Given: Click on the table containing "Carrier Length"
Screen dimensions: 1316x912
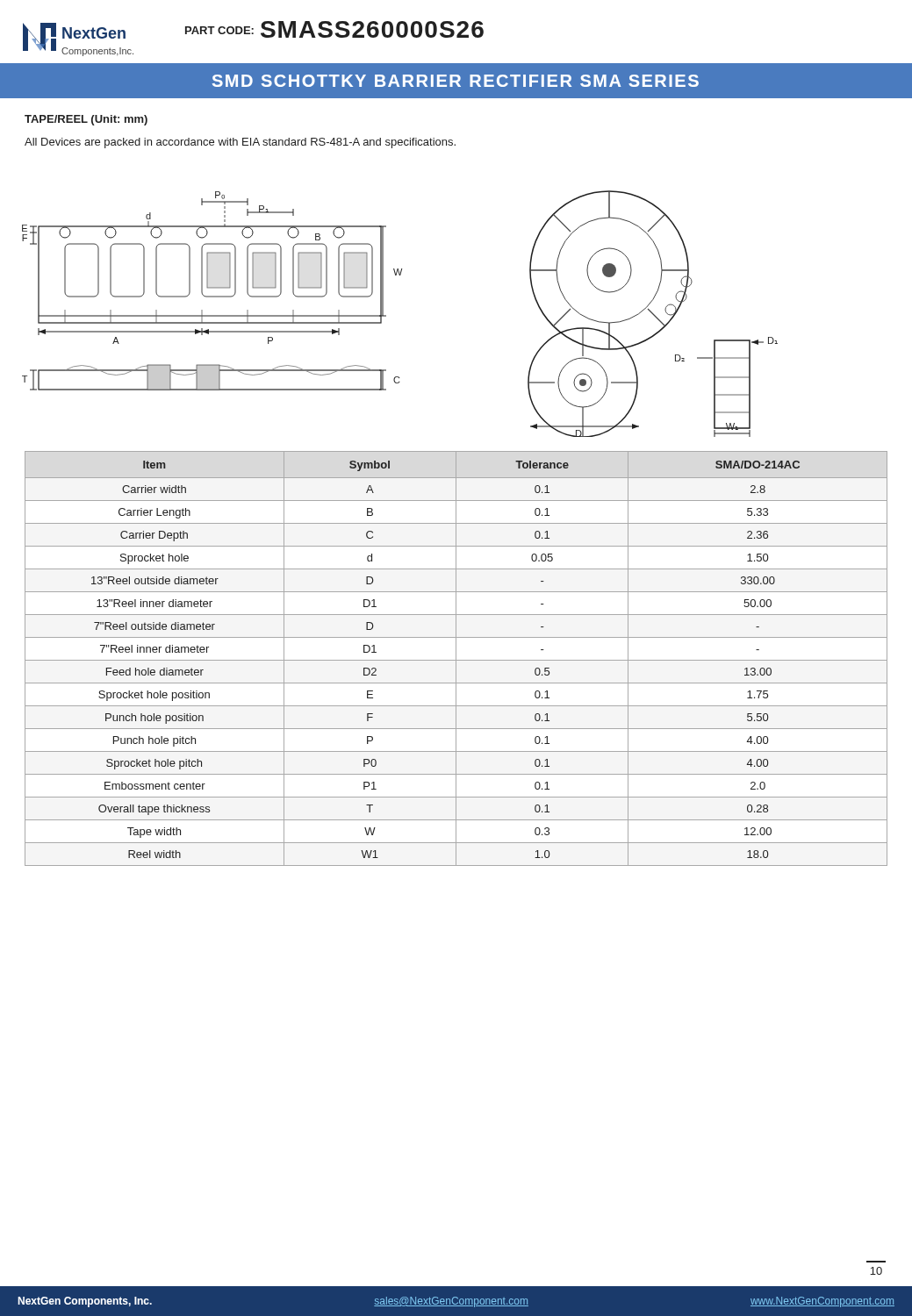Looking at the screenshot, I should click(456, 658).
